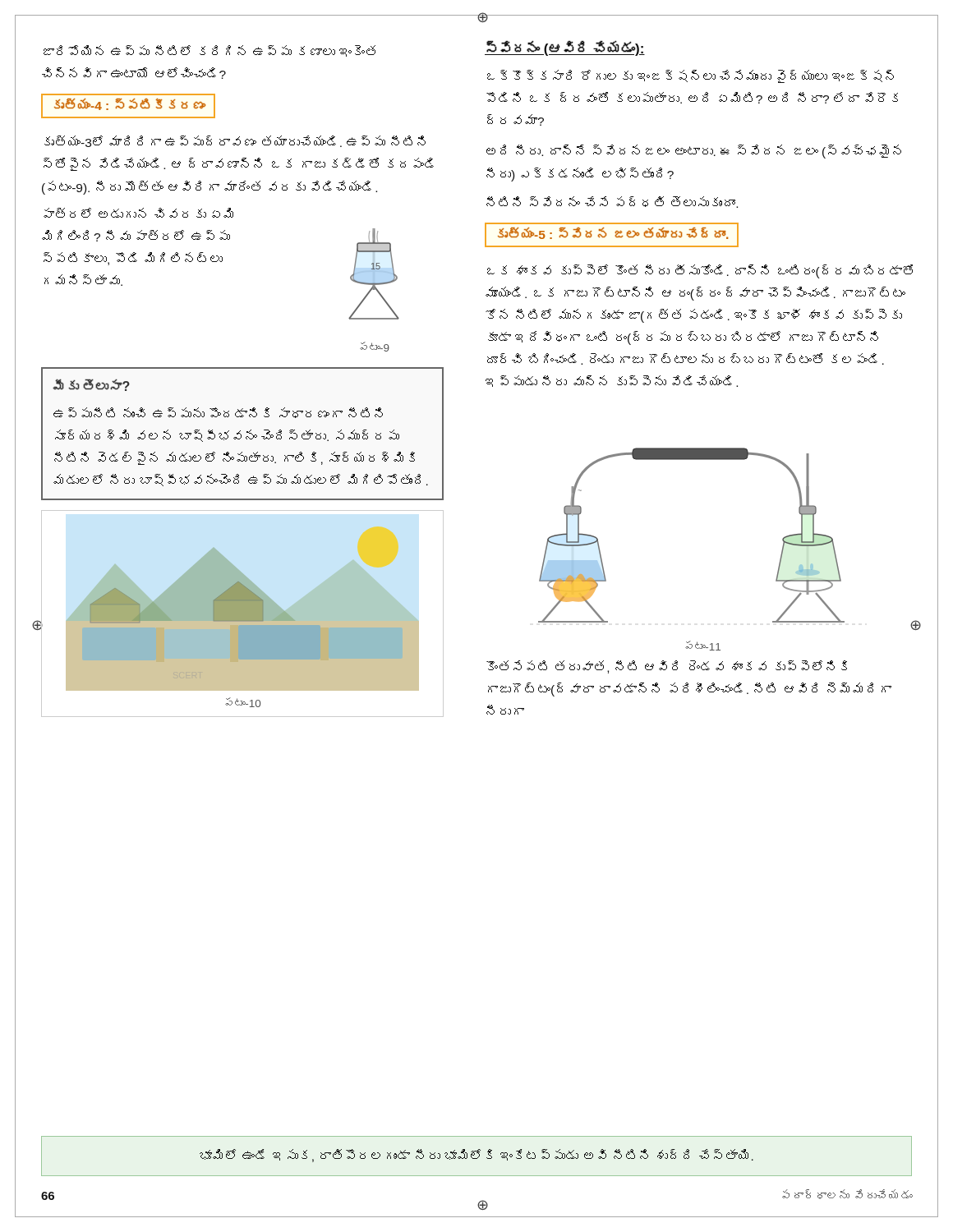Where is the passage that starts "ఒక శాంకవ కుప్పెలో కొంత నీరు"?
953x1232 pixels.
pos(700,327)
